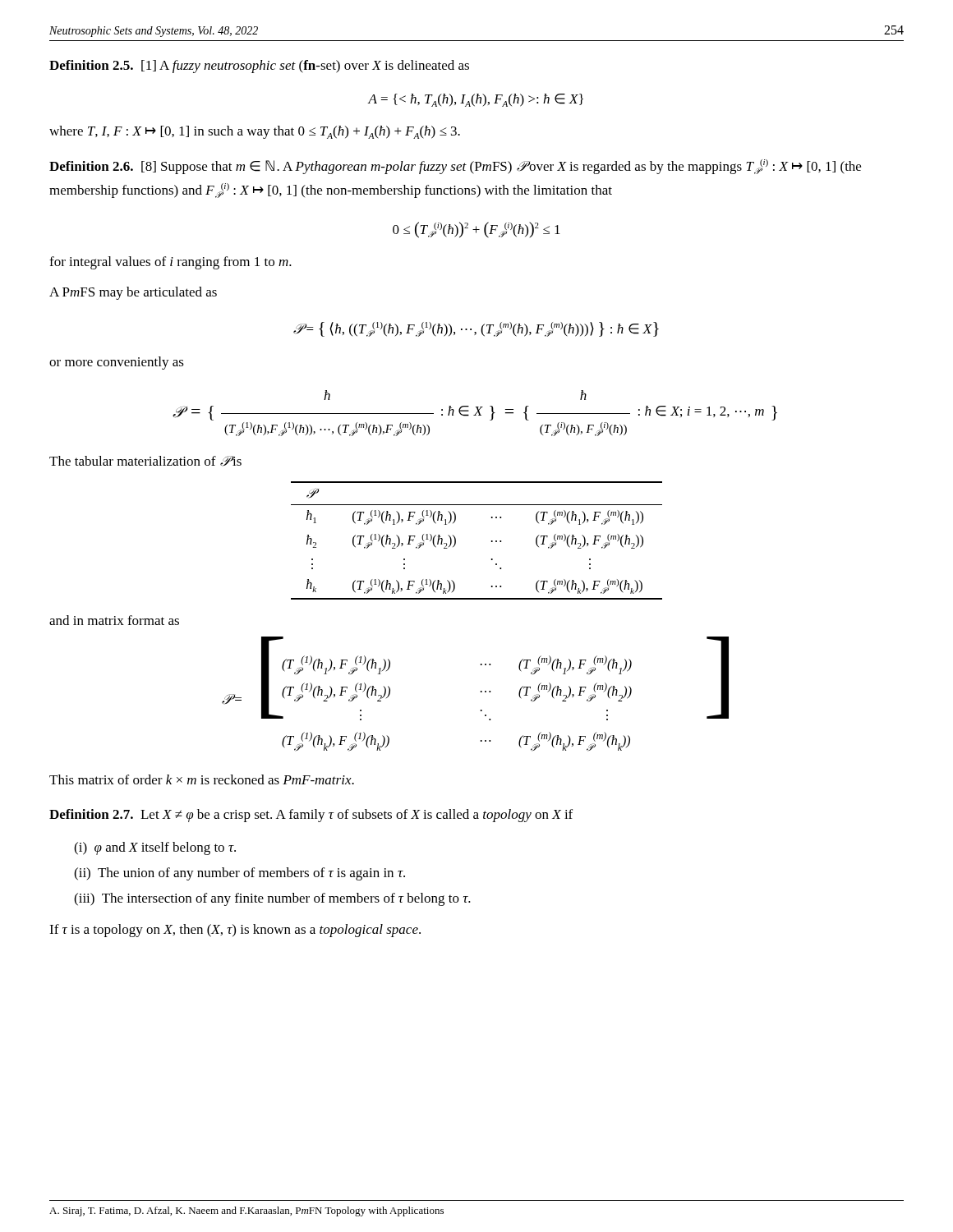The image size is (953, 1232).
Task: Find the text containing "The tabular materialization of 𝒫 is"
Action: (146, 462)
